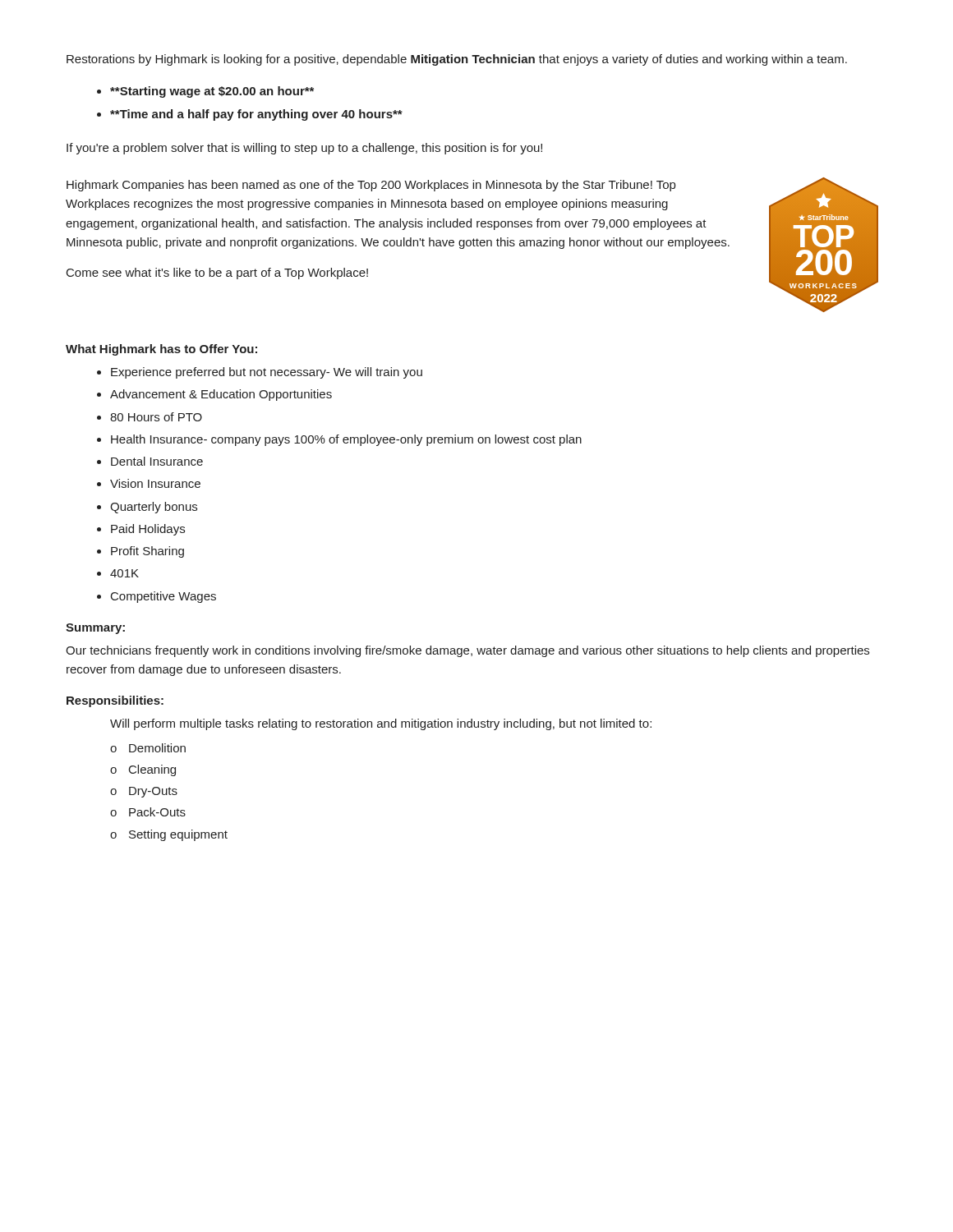The height and width of the screenshot is (1232, 953).
Task: Find "What Highmark has to Offer You:" on this page
Action: pyautogui.click(x=162, y=349)
